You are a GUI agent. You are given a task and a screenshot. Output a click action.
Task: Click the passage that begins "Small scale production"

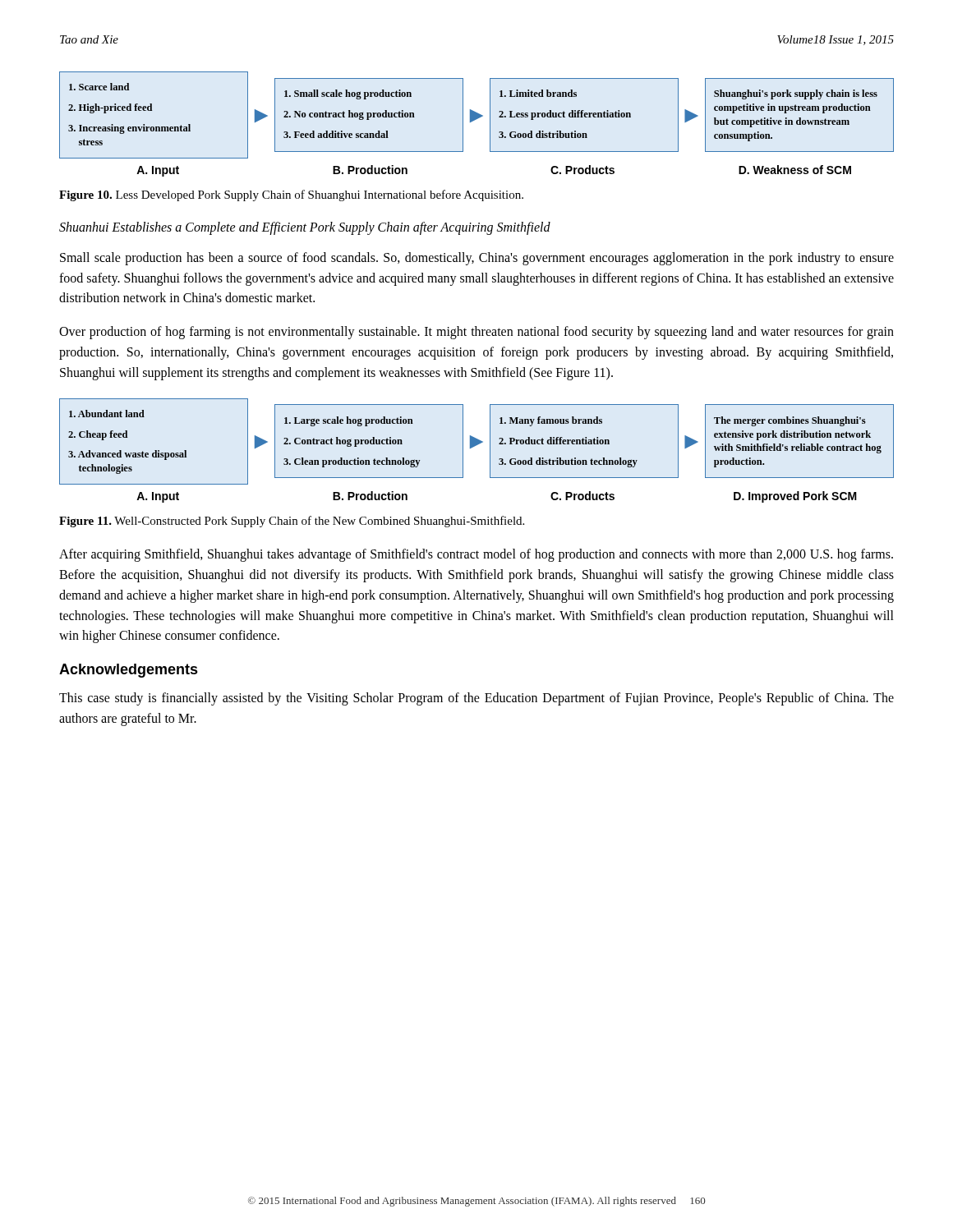click(x=476, y=278)
